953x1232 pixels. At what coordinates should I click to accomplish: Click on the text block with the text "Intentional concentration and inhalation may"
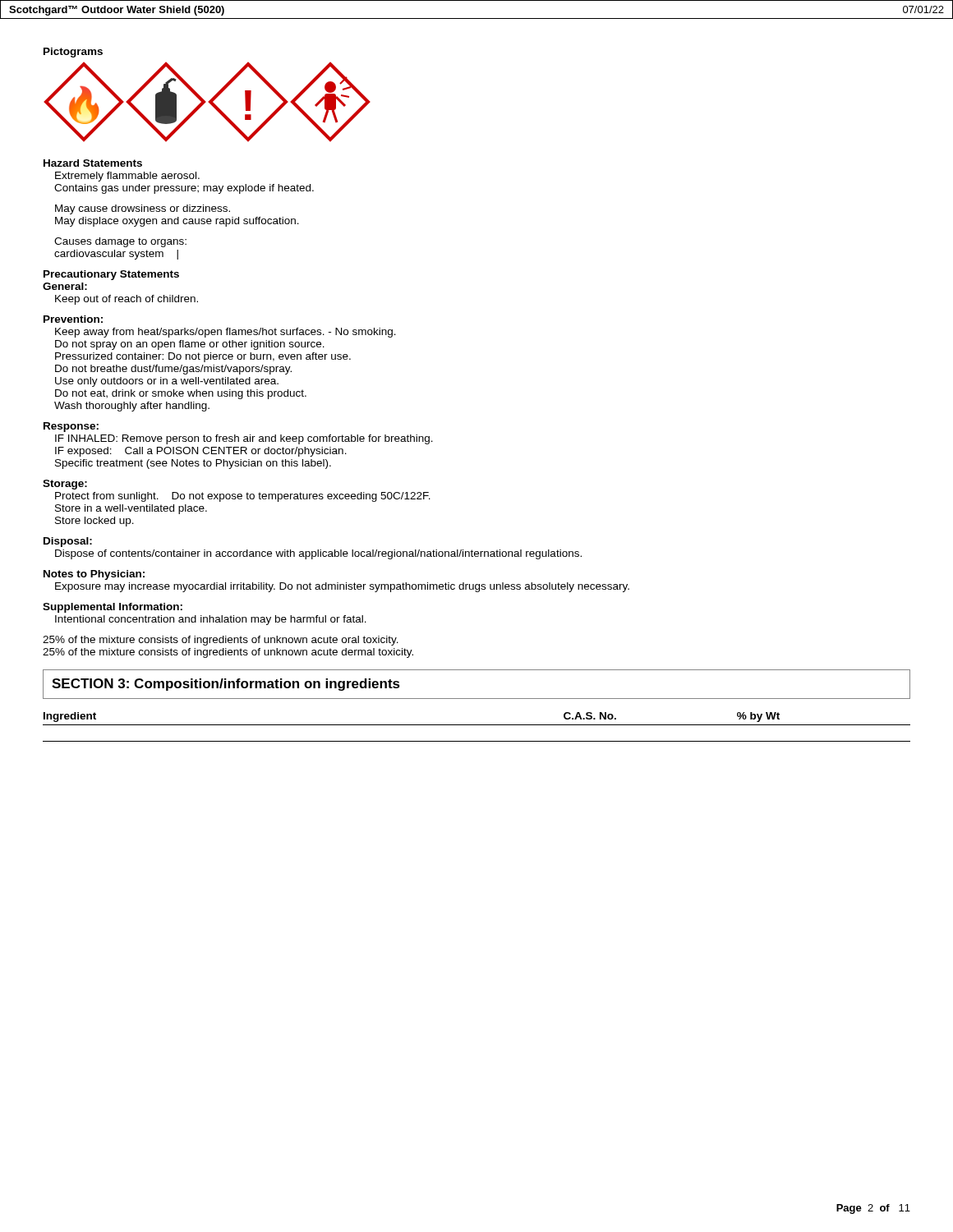(x=211, y=619)
